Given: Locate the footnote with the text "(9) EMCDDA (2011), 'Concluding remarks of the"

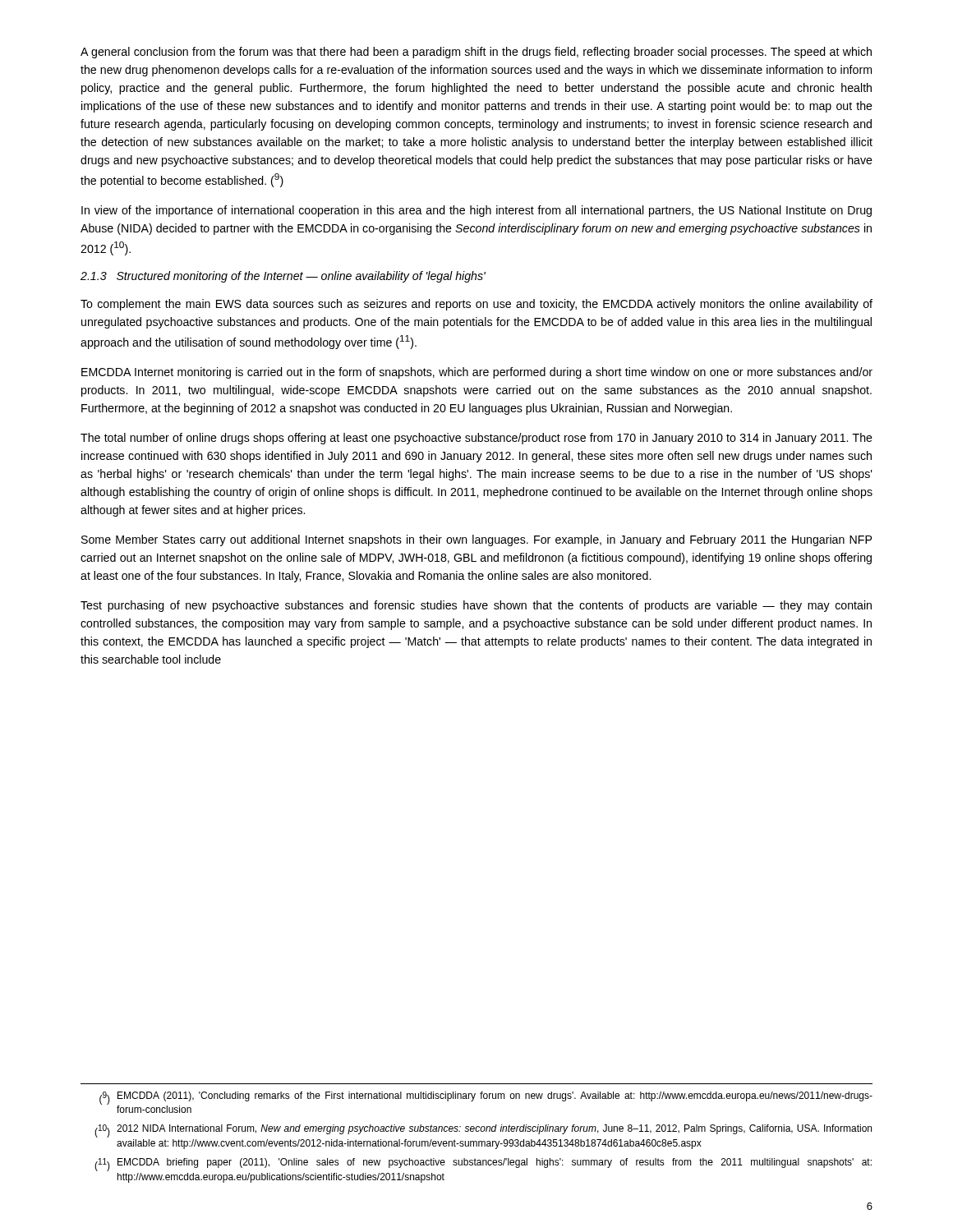Looking at the screenshot, I should 476,1103.
